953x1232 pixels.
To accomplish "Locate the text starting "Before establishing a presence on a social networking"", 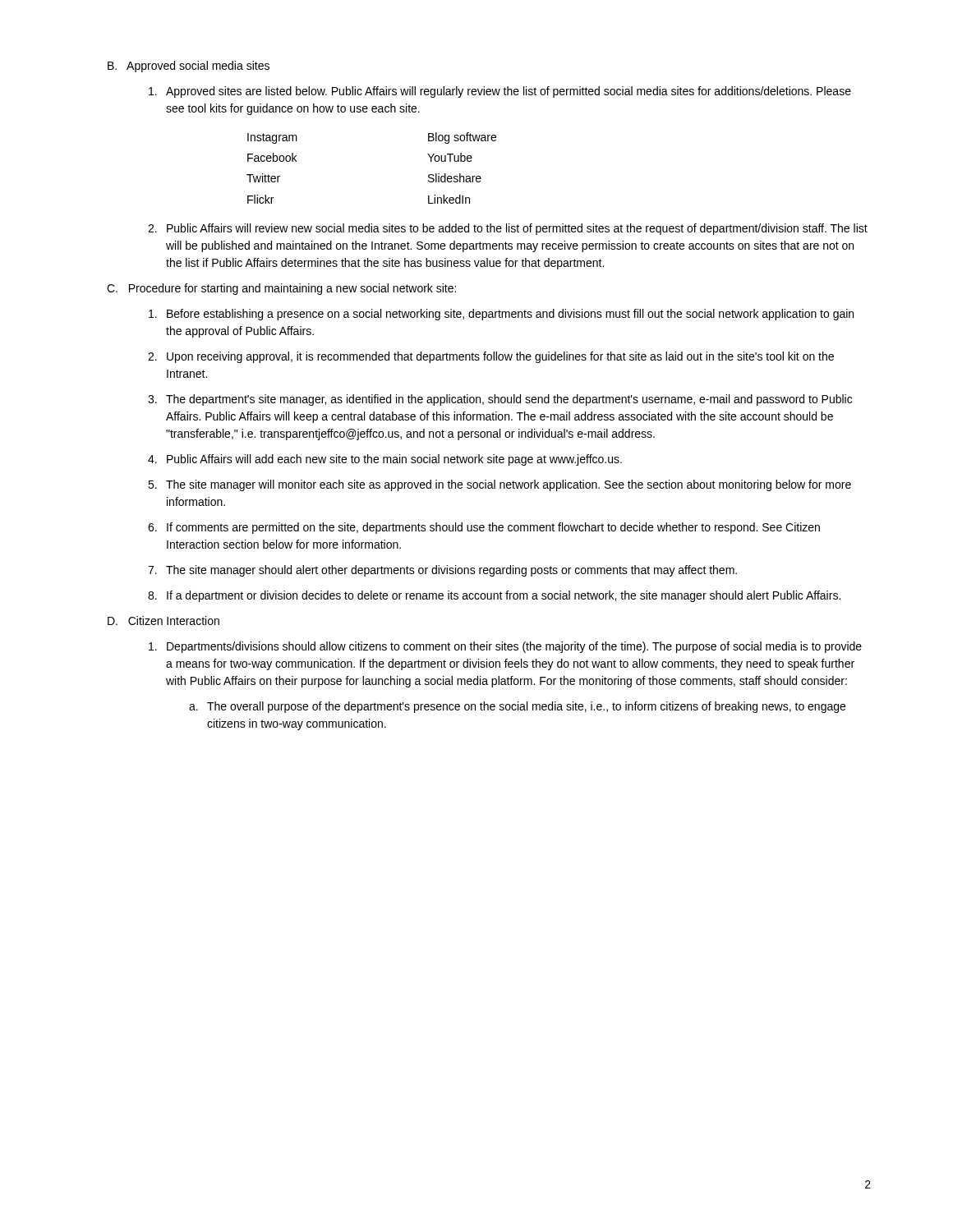I will [509, 323].
